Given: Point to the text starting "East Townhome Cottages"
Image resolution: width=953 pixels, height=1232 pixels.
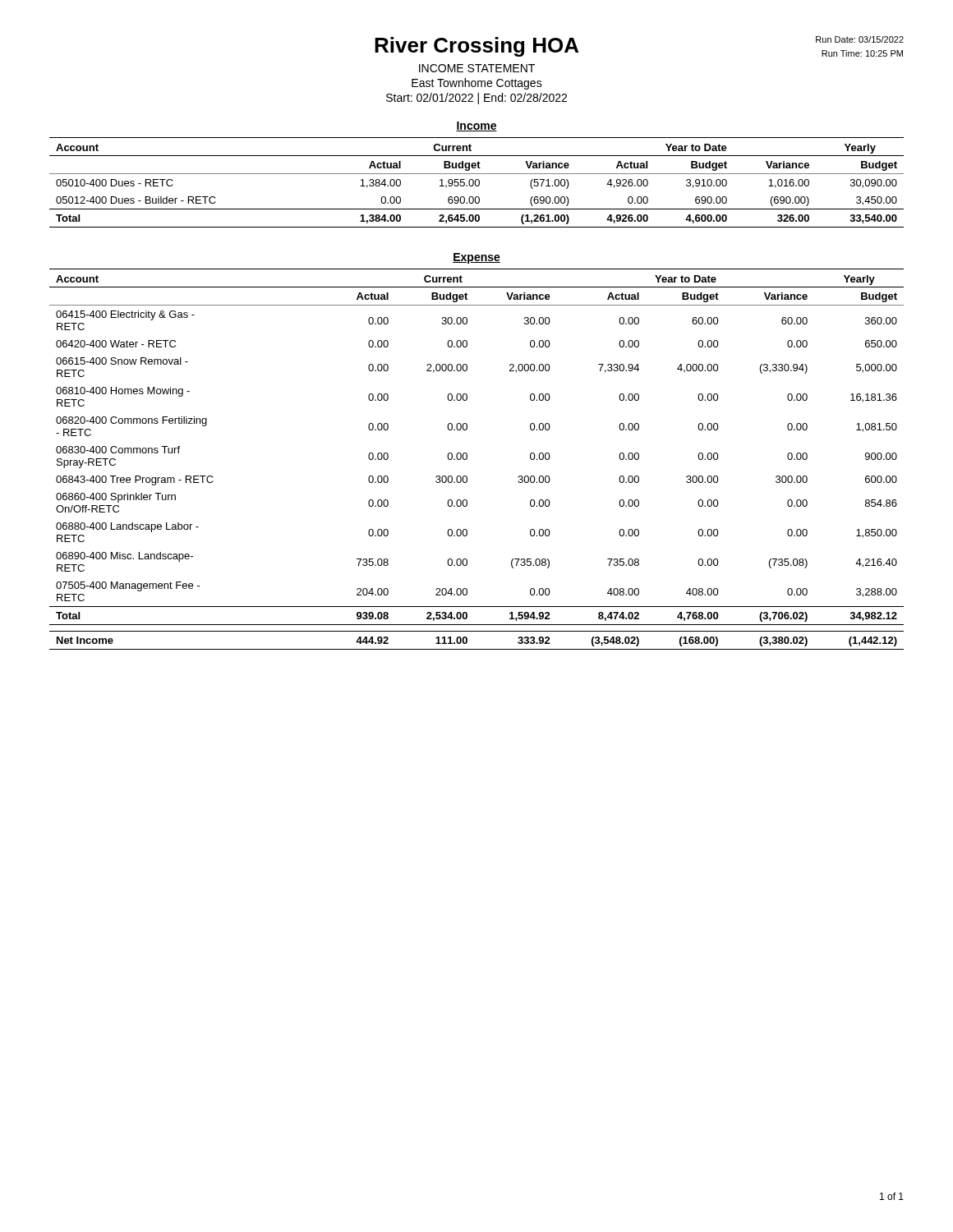Looking at the screenshot, I should [x=476, y=83].
